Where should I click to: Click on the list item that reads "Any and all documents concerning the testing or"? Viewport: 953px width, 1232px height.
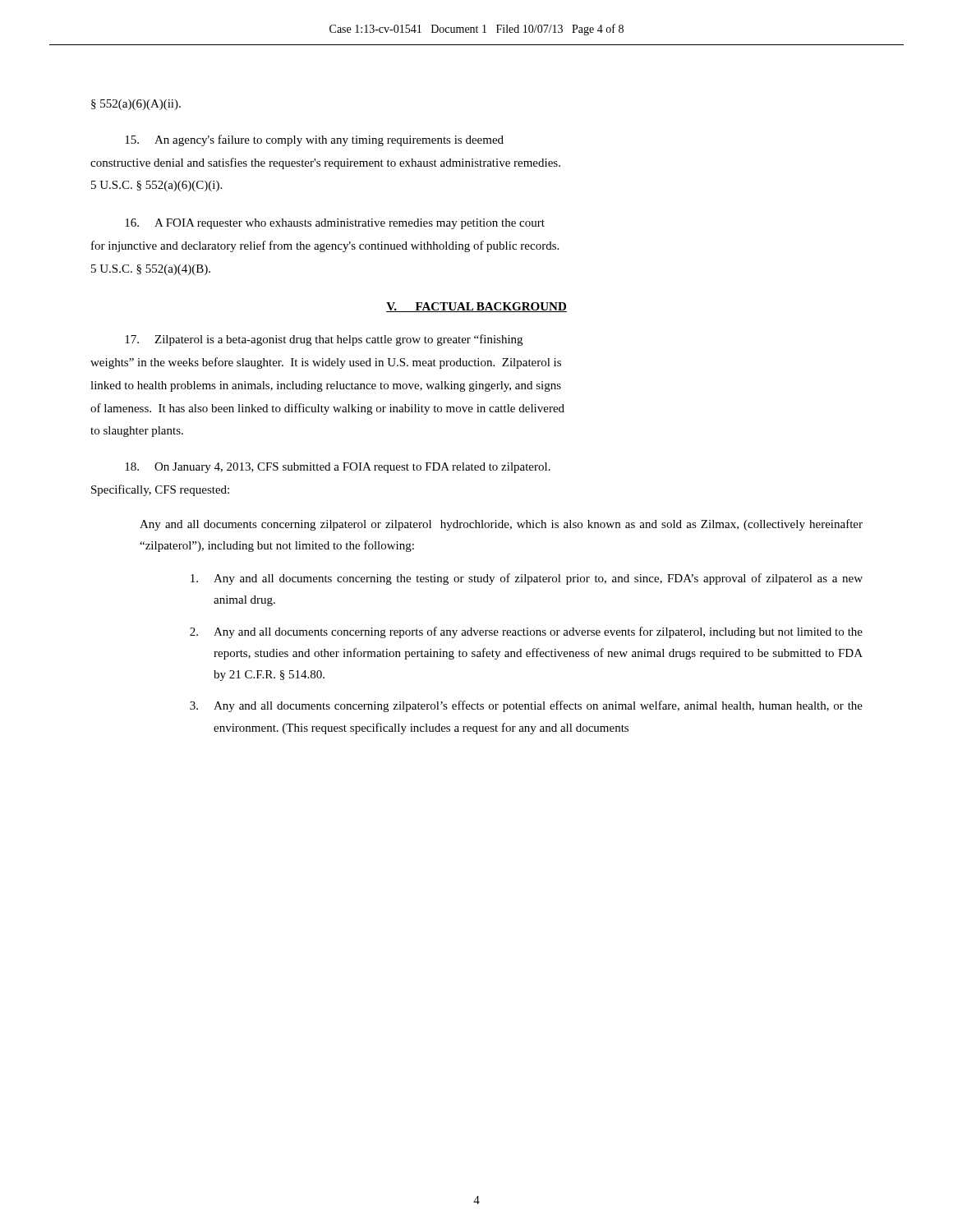(513, 589)
